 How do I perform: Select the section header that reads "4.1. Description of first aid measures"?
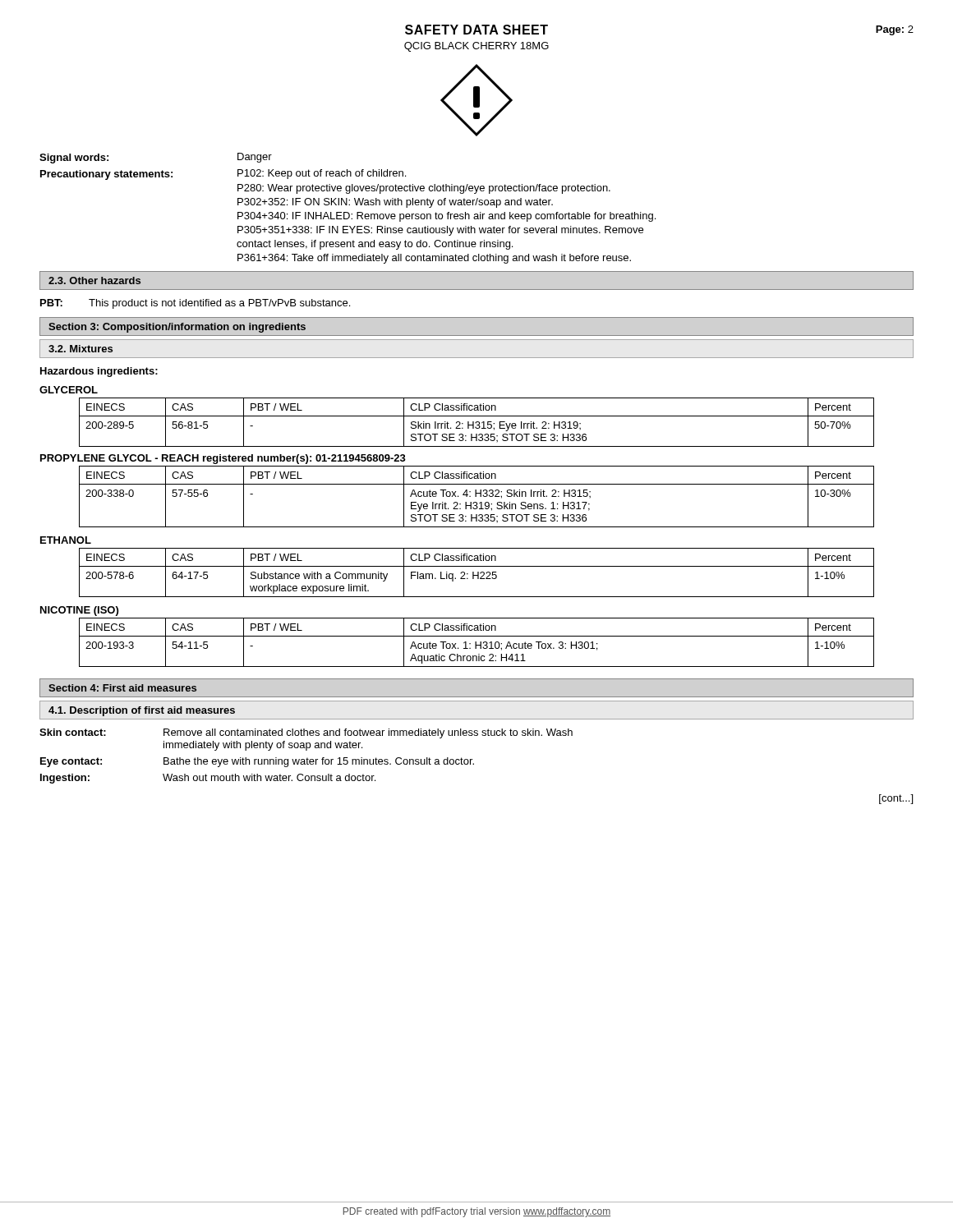coord(142,710)
